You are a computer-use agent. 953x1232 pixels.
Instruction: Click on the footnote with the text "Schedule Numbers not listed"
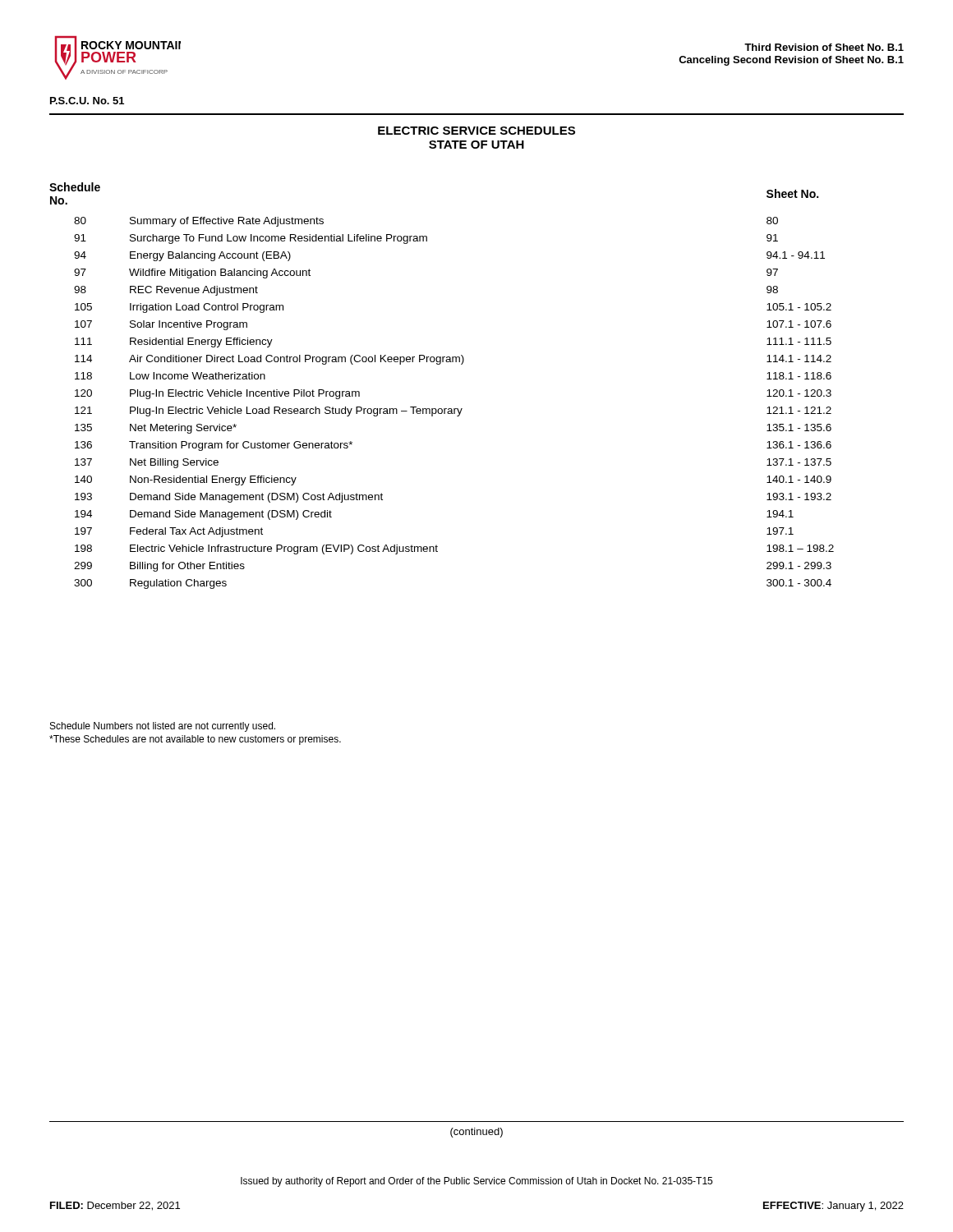pos(195,733)
